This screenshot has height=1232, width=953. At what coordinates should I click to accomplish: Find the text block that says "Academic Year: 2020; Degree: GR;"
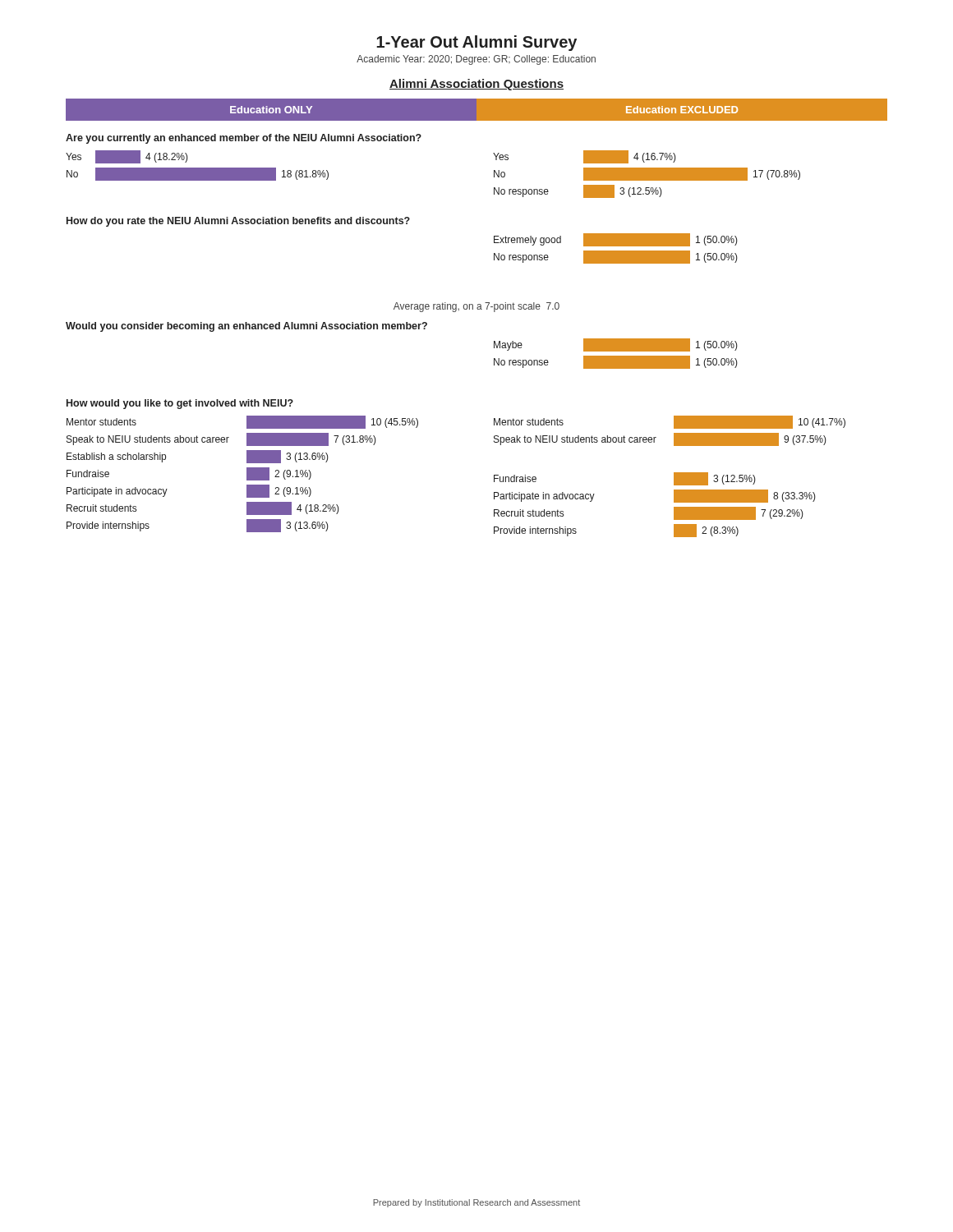point(476,59)
